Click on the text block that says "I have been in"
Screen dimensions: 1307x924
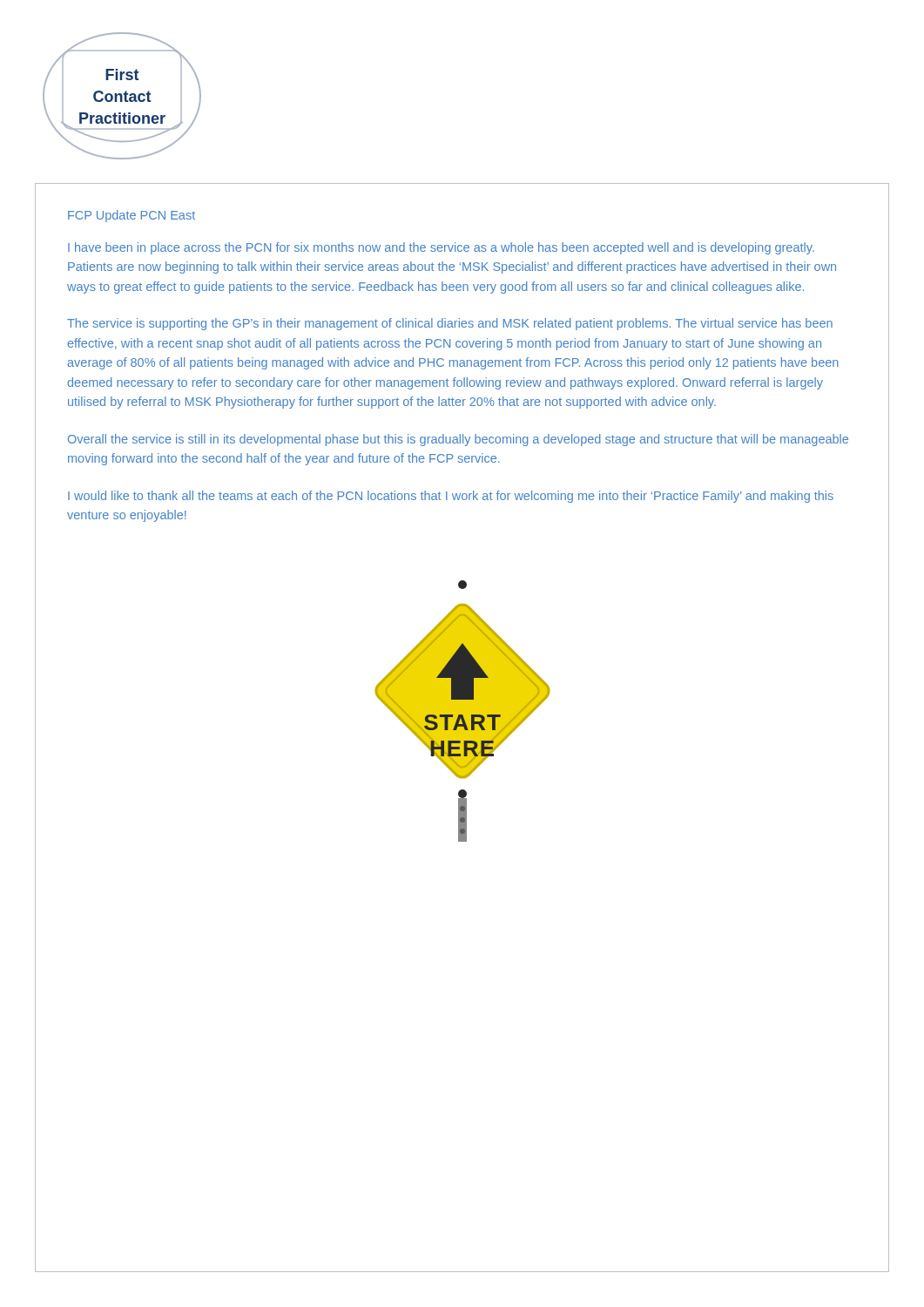pos(452,267)
